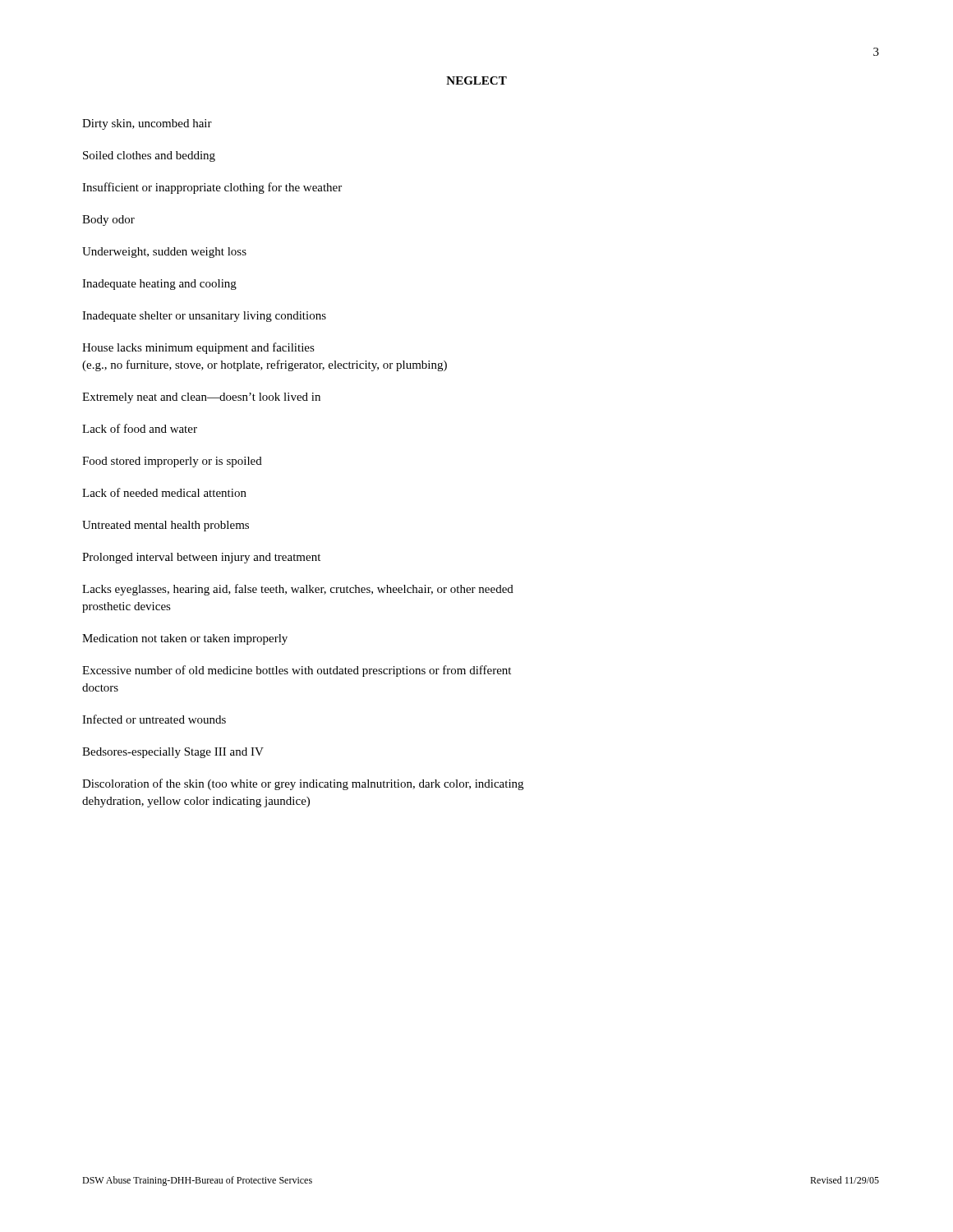This screenshot has height=1232, width=953.
Task: Navigate to the element starting "Medication not taken"
Action: (185, 638)
